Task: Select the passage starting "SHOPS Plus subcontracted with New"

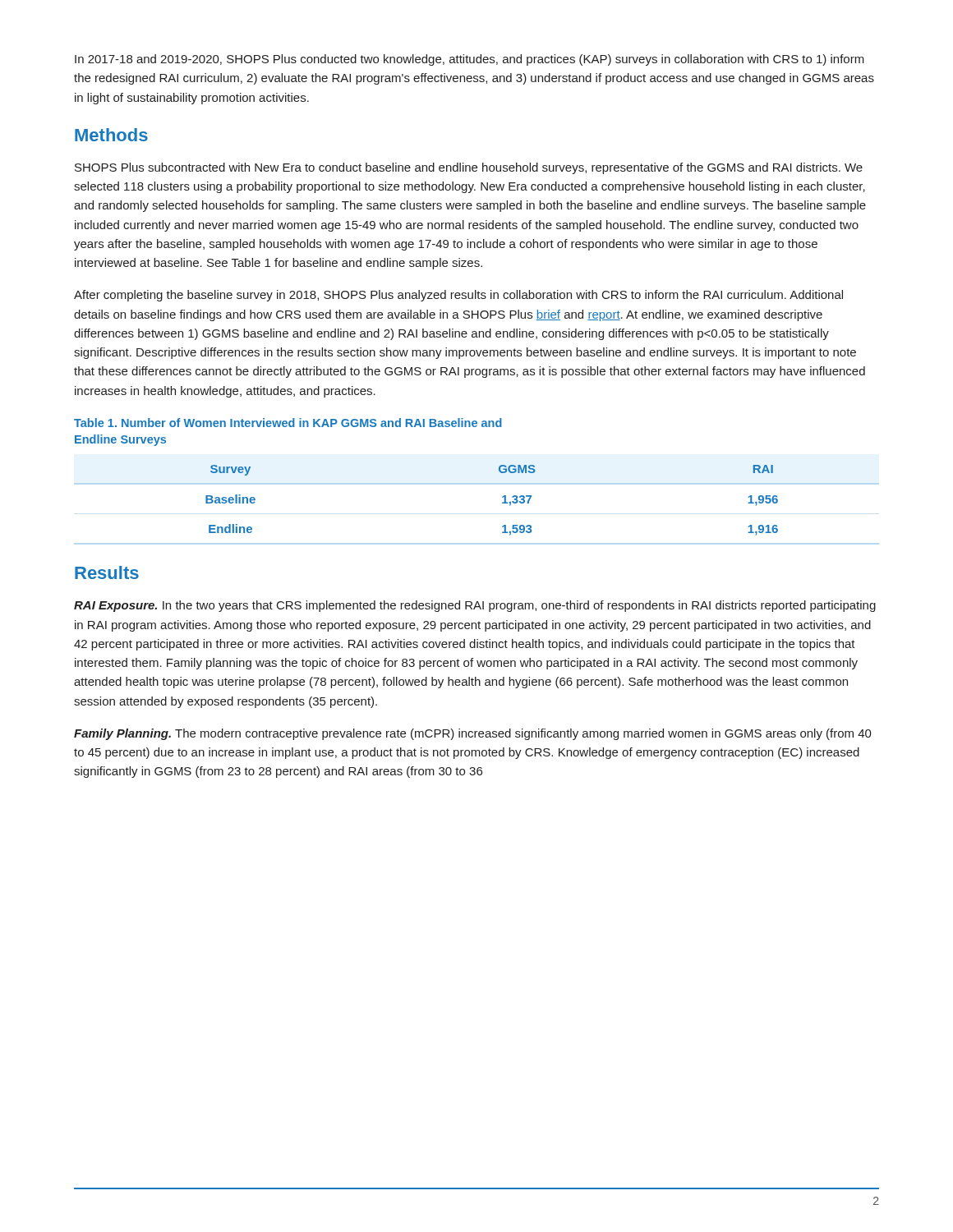Action: point(470,215)
